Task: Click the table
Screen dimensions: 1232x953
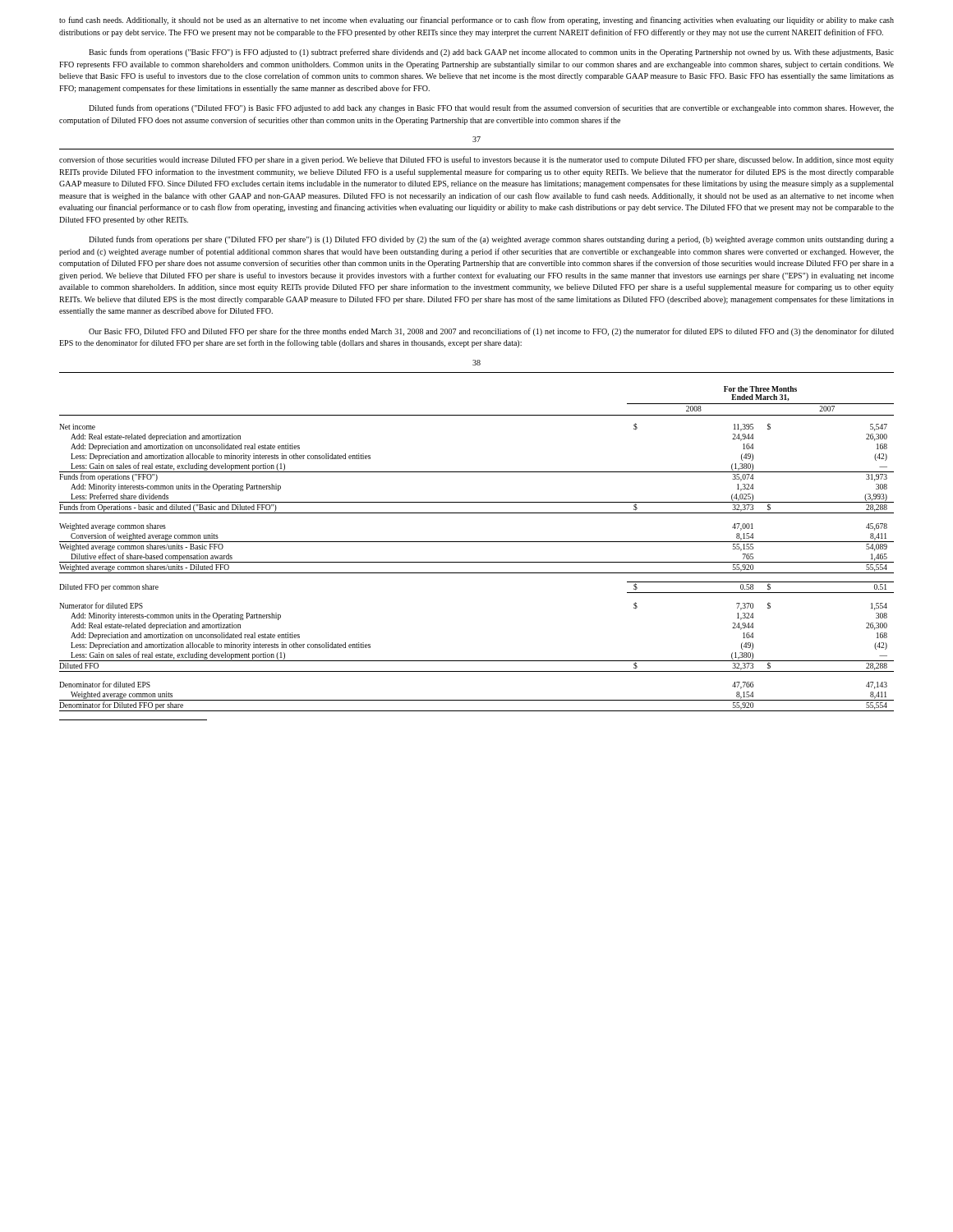Action: click(x=476, y=552)
